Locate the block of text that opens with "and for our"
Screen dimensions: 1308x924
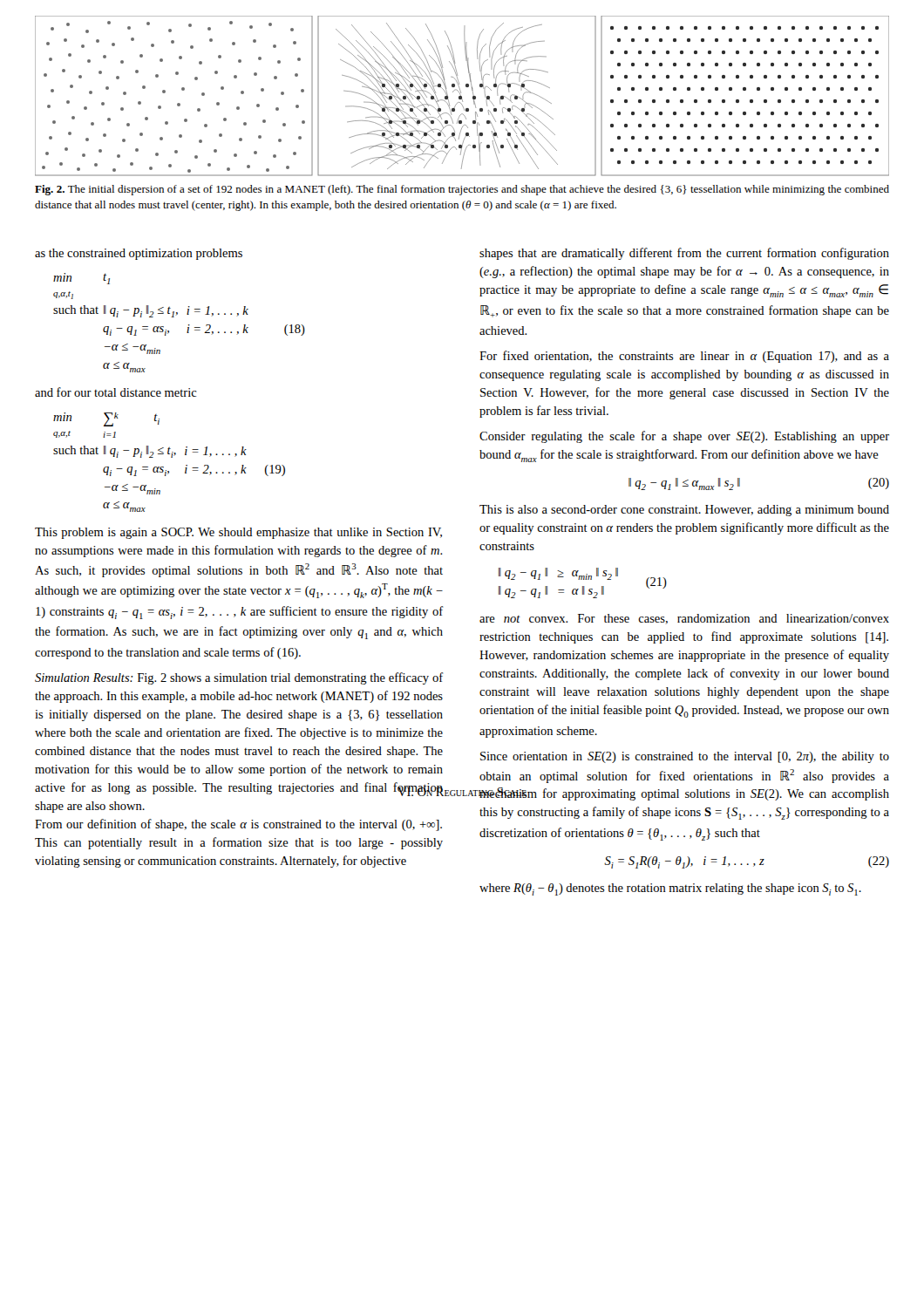click(x=116, y=392)
